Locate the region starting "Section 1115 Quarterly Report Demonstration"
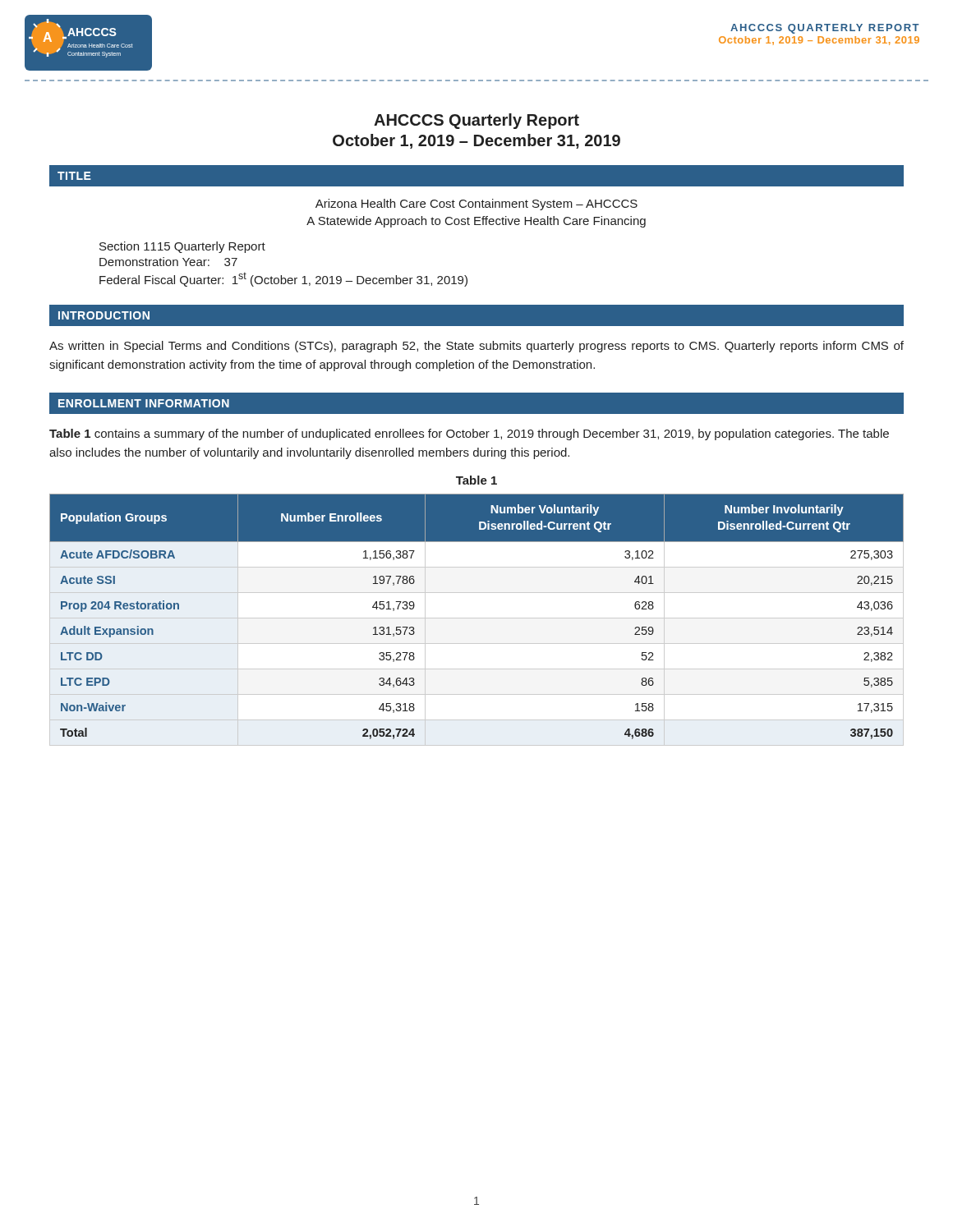Image resolution: width=953 pixels, height=1232 pixels. [182, 247]
